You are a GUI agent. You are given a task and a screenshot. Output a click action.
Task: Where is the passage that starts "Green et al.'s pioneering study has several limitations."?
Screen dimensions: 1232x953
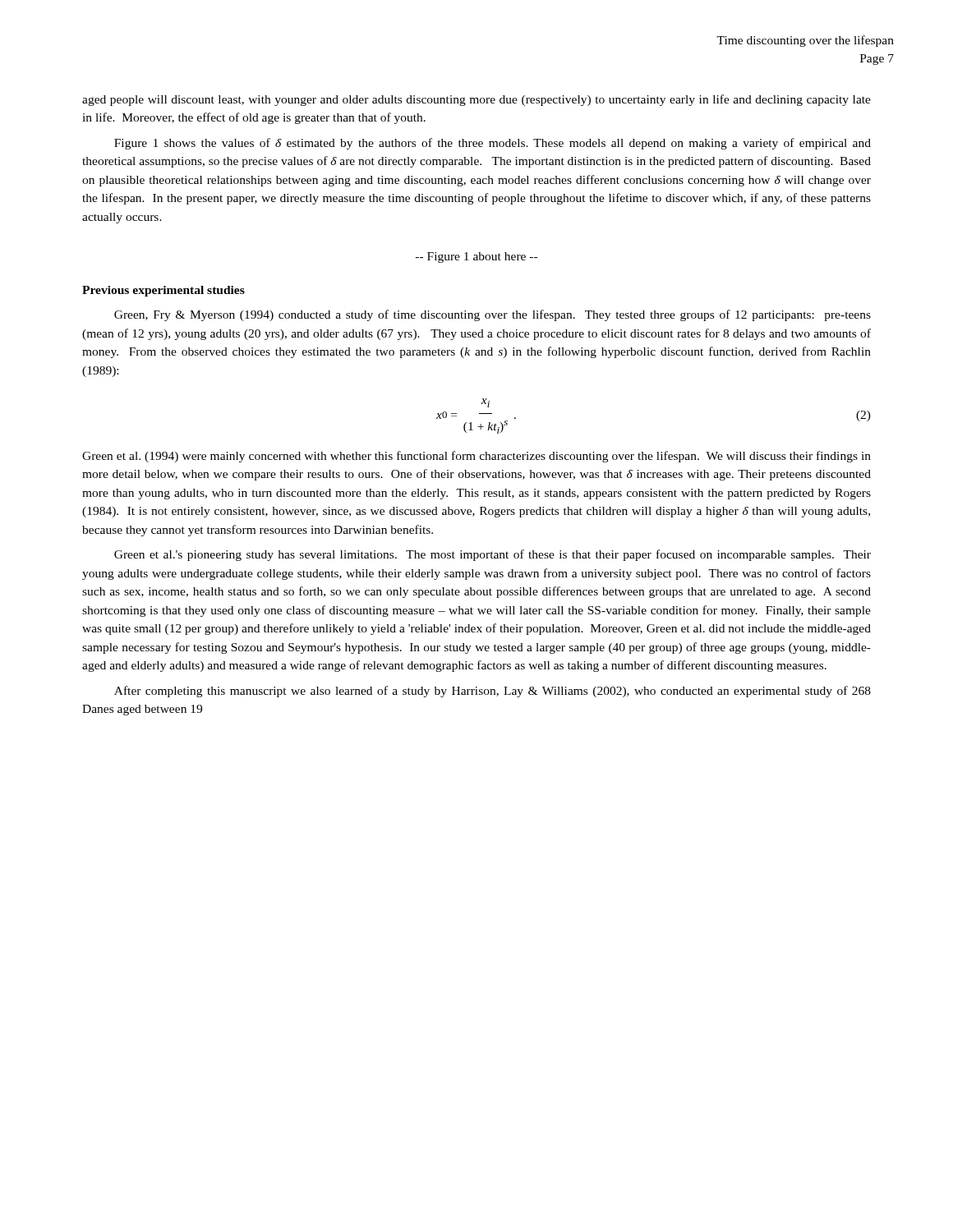[476, 610]
